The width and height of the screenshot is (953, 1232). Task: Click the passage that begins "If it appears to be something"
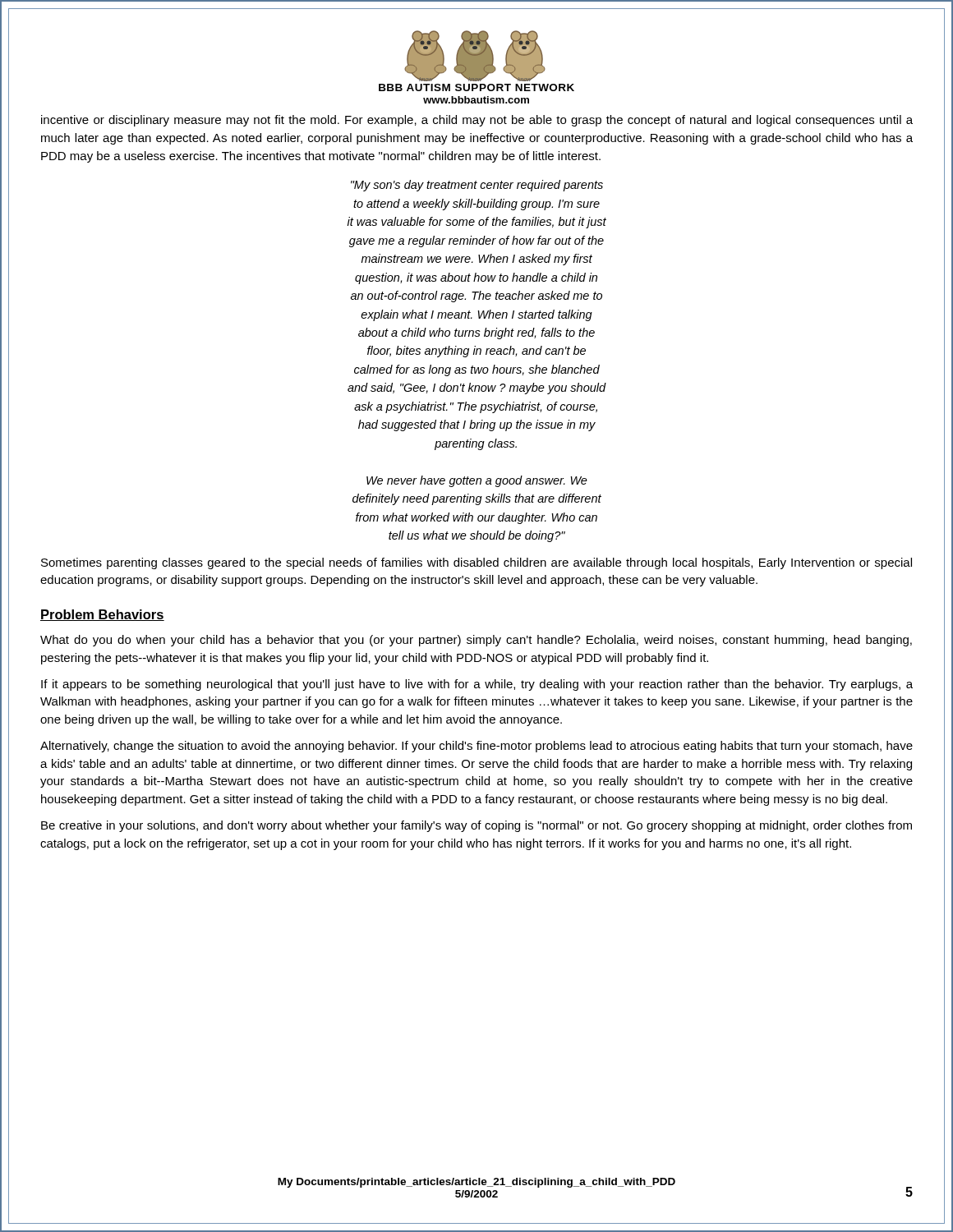(476, 701)
